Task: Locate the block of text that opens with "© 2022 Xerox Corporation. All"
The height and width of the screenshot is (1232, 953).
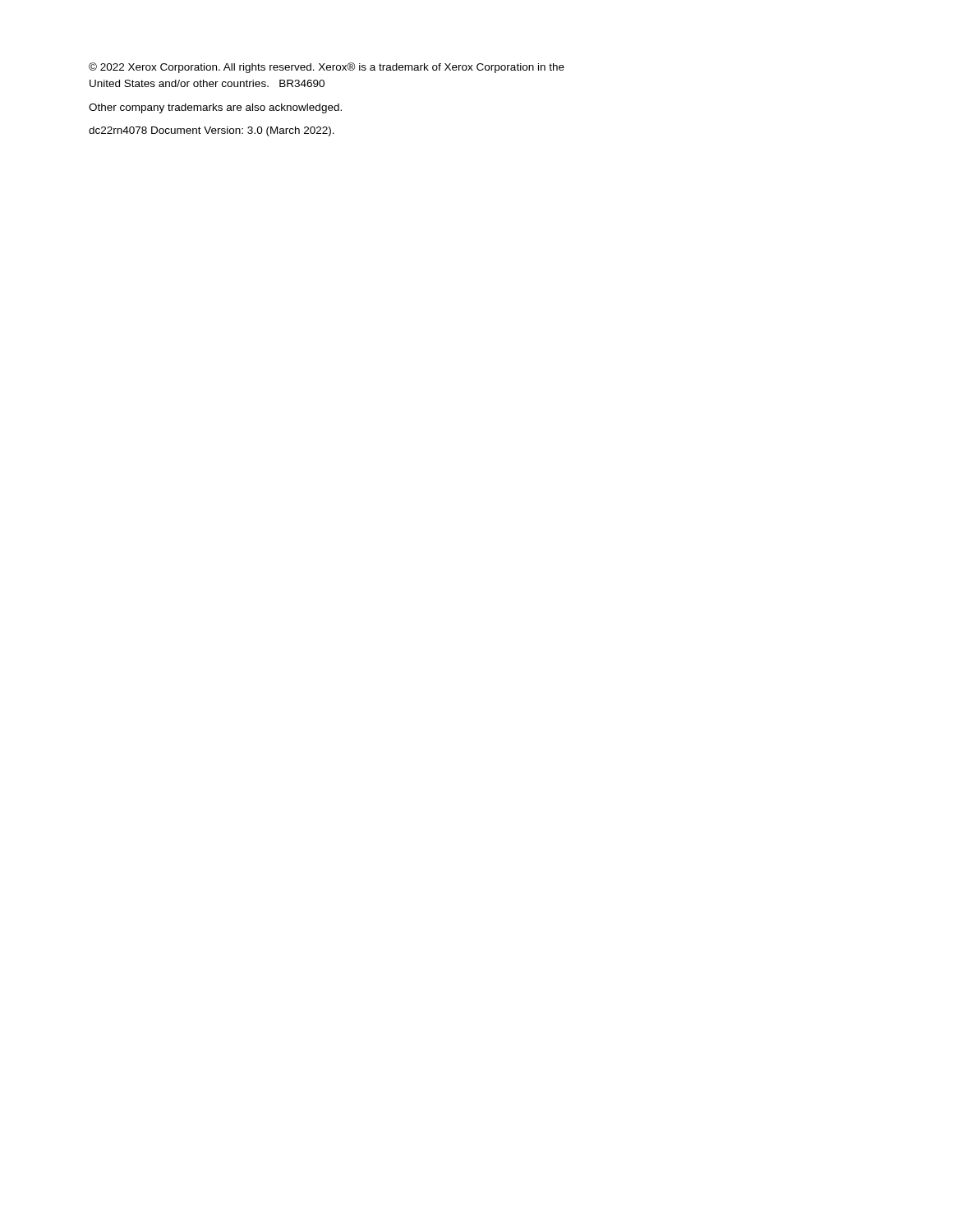Action: 327,75
